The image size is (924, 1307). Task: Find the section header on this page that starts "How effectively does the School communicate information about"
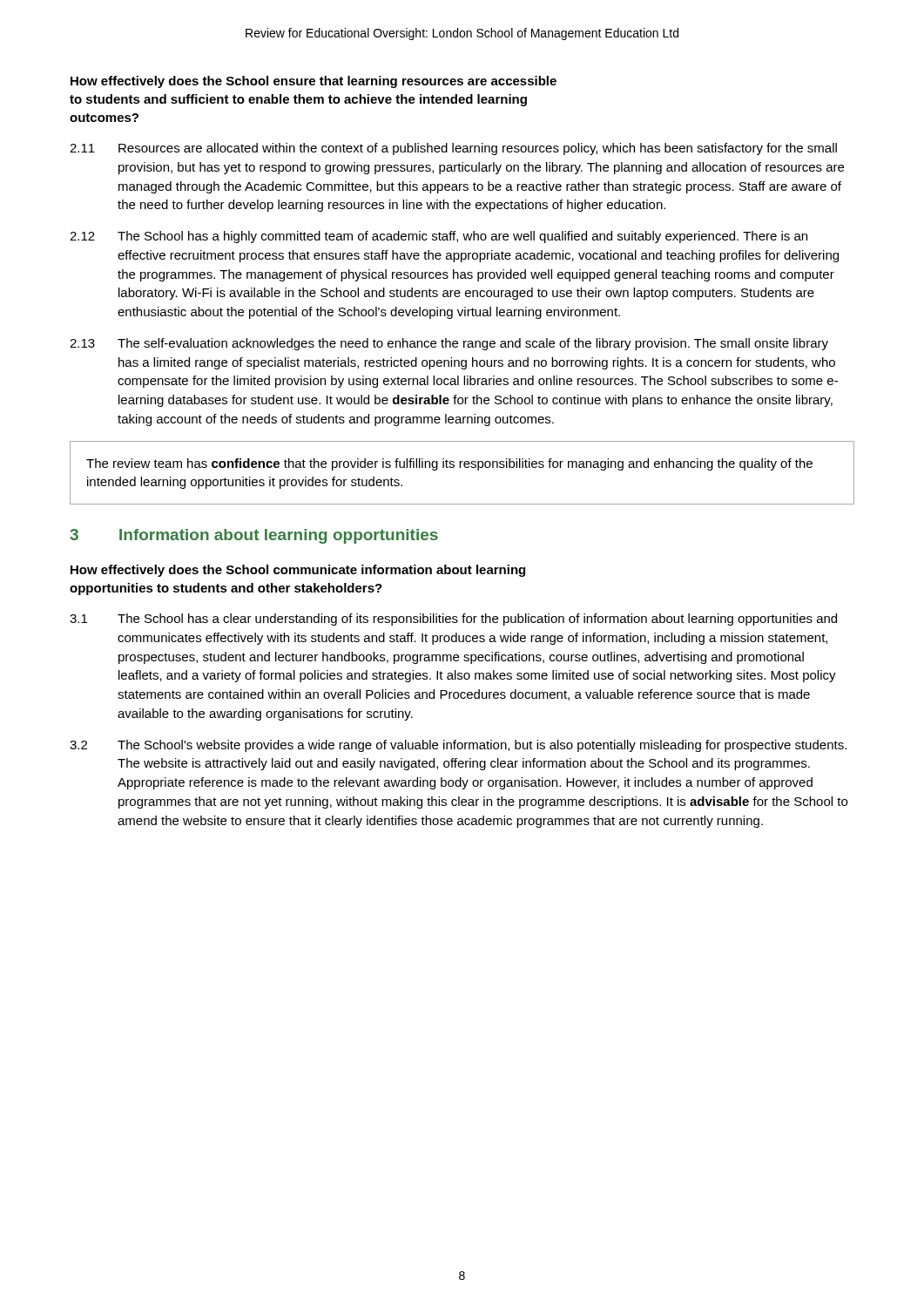click(298, 579)
